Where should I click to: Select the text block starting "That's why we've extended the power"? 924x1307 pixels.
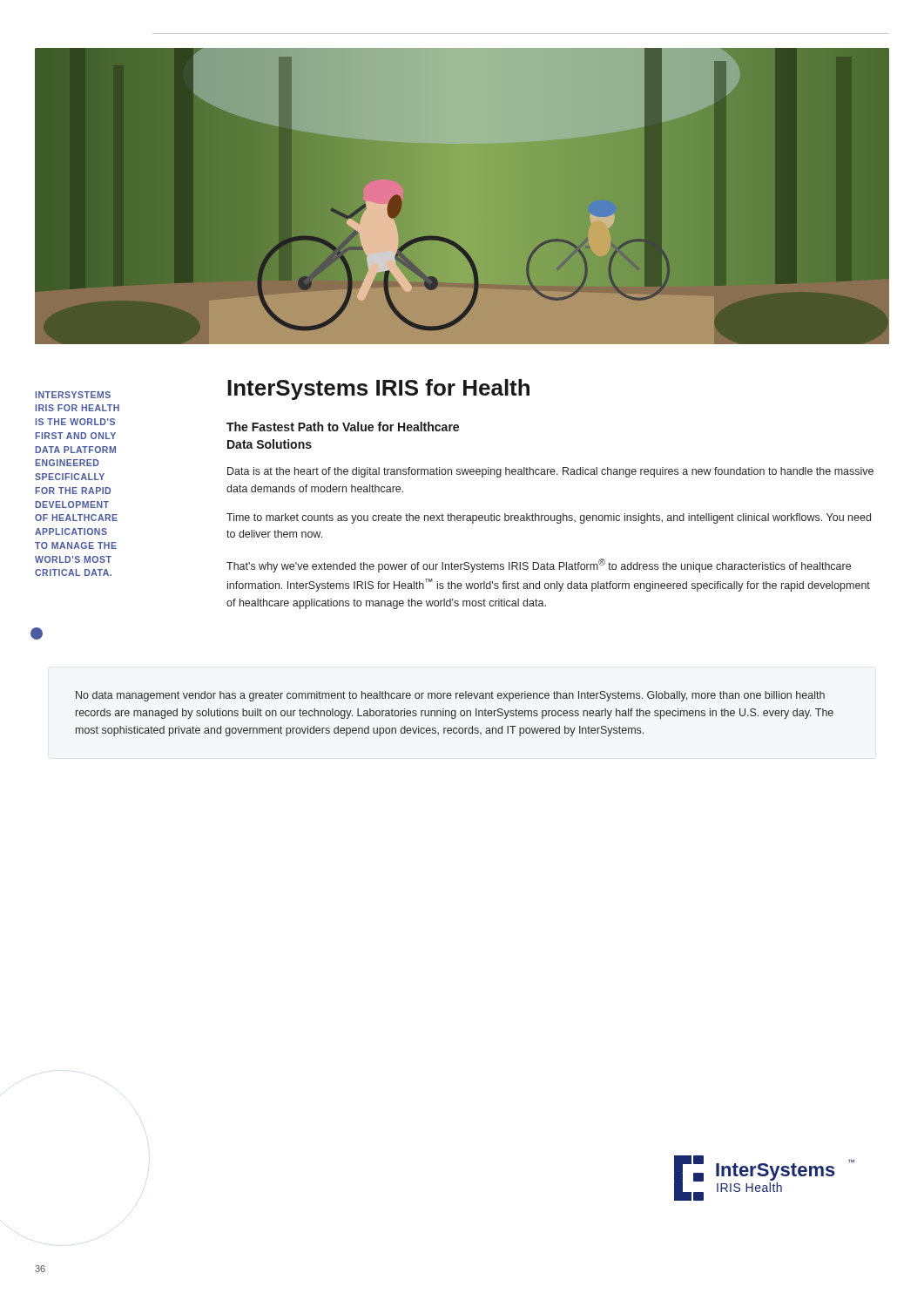click(551, 584)
